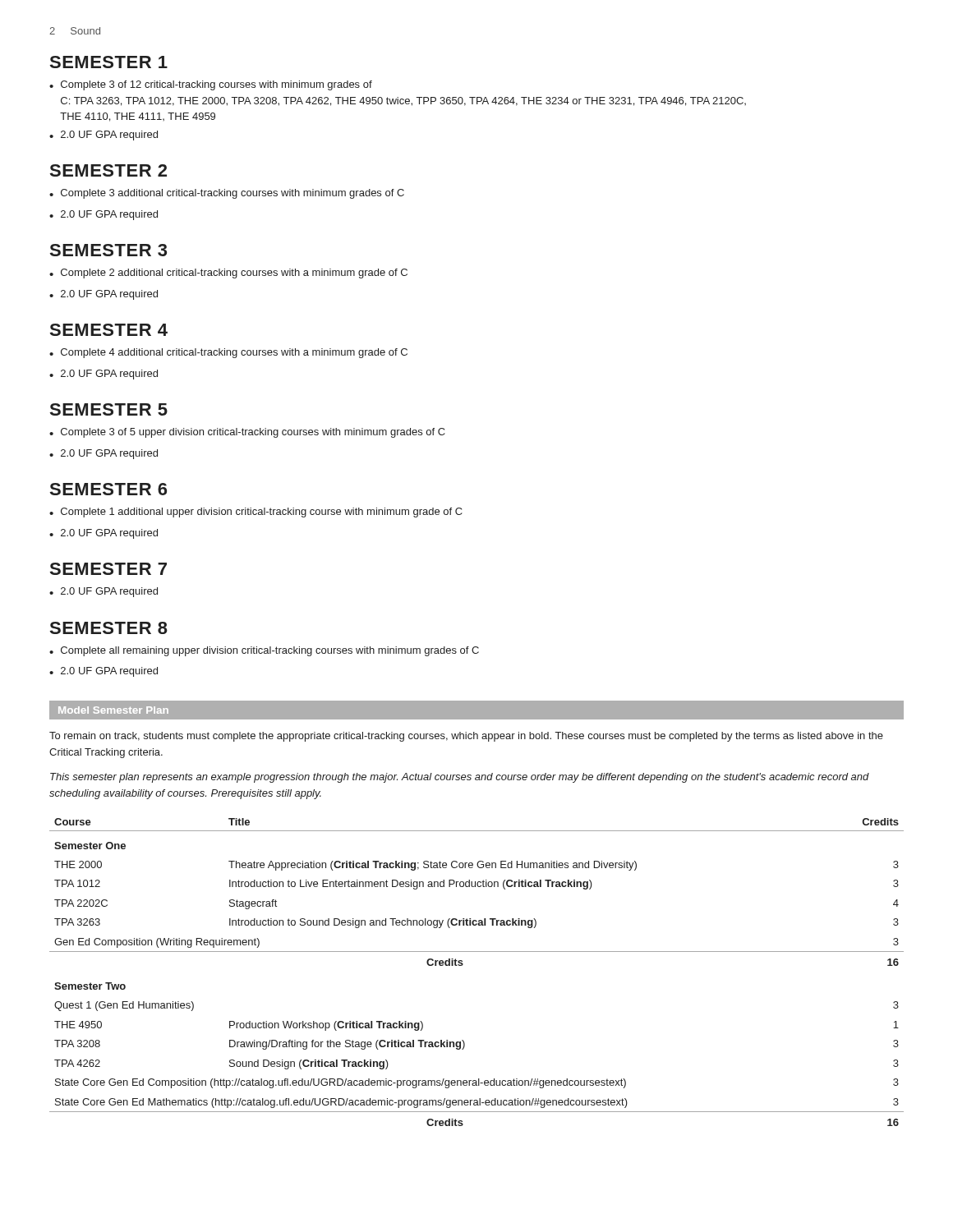The height and width of the screenshot is (1232, 953).
Task: Select the section header with the text "SEMESTER 8"
Action: [x=109, y=628]
